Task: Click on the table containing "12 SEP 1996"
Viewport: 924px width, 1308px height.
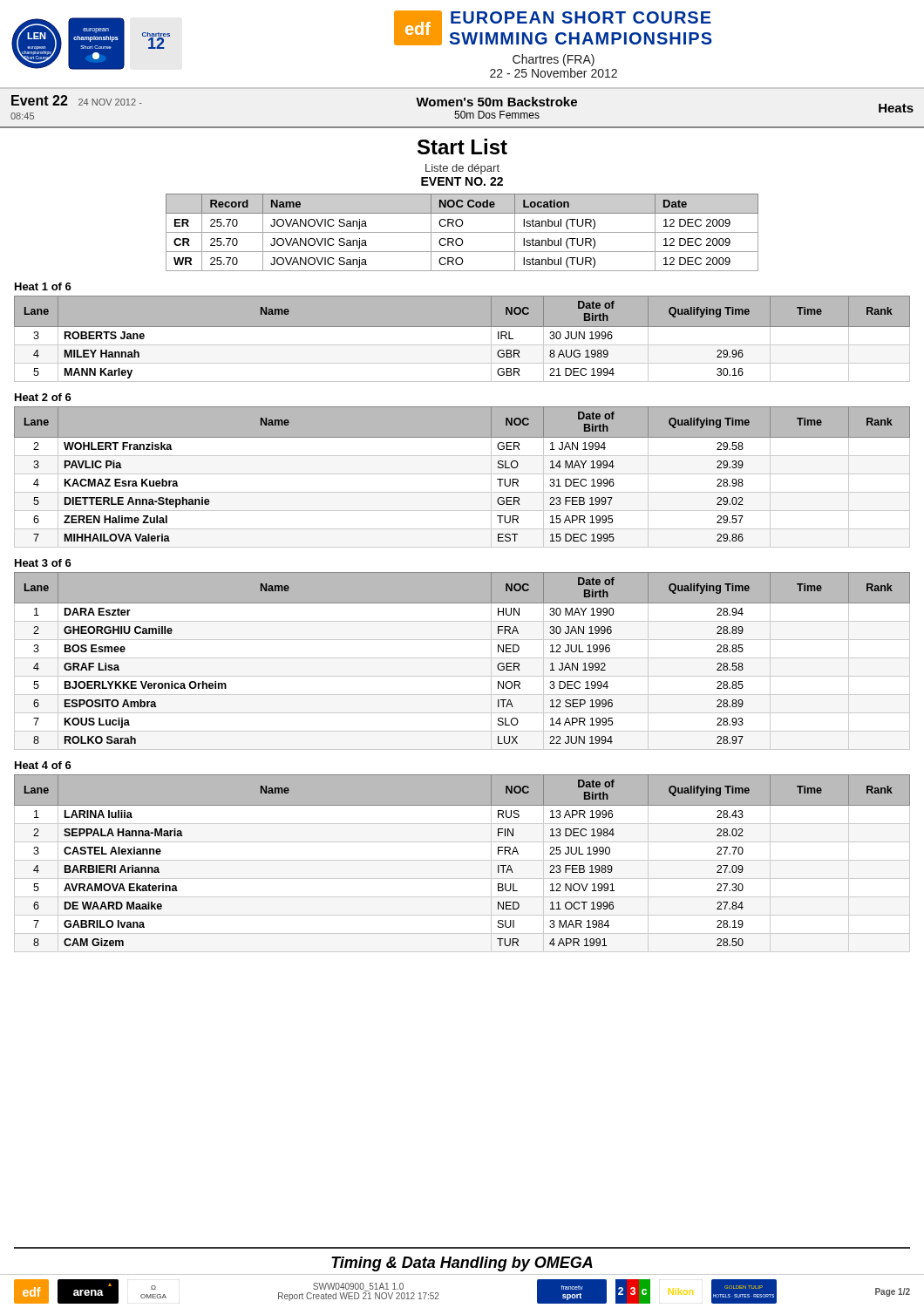Action: [462, 661]
